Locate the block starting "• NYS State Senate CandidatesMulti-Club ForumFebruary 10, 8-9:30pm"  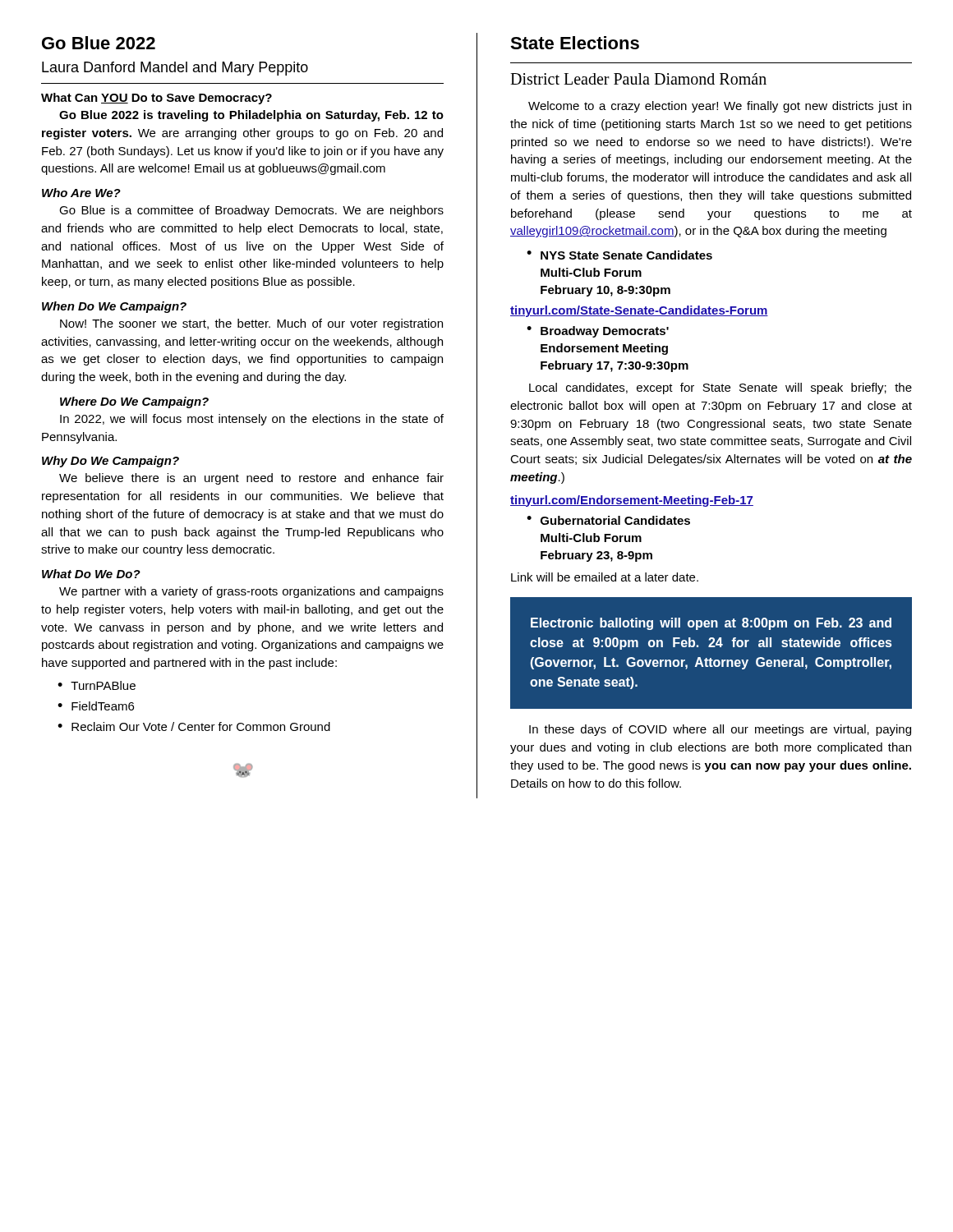[619, 255]
